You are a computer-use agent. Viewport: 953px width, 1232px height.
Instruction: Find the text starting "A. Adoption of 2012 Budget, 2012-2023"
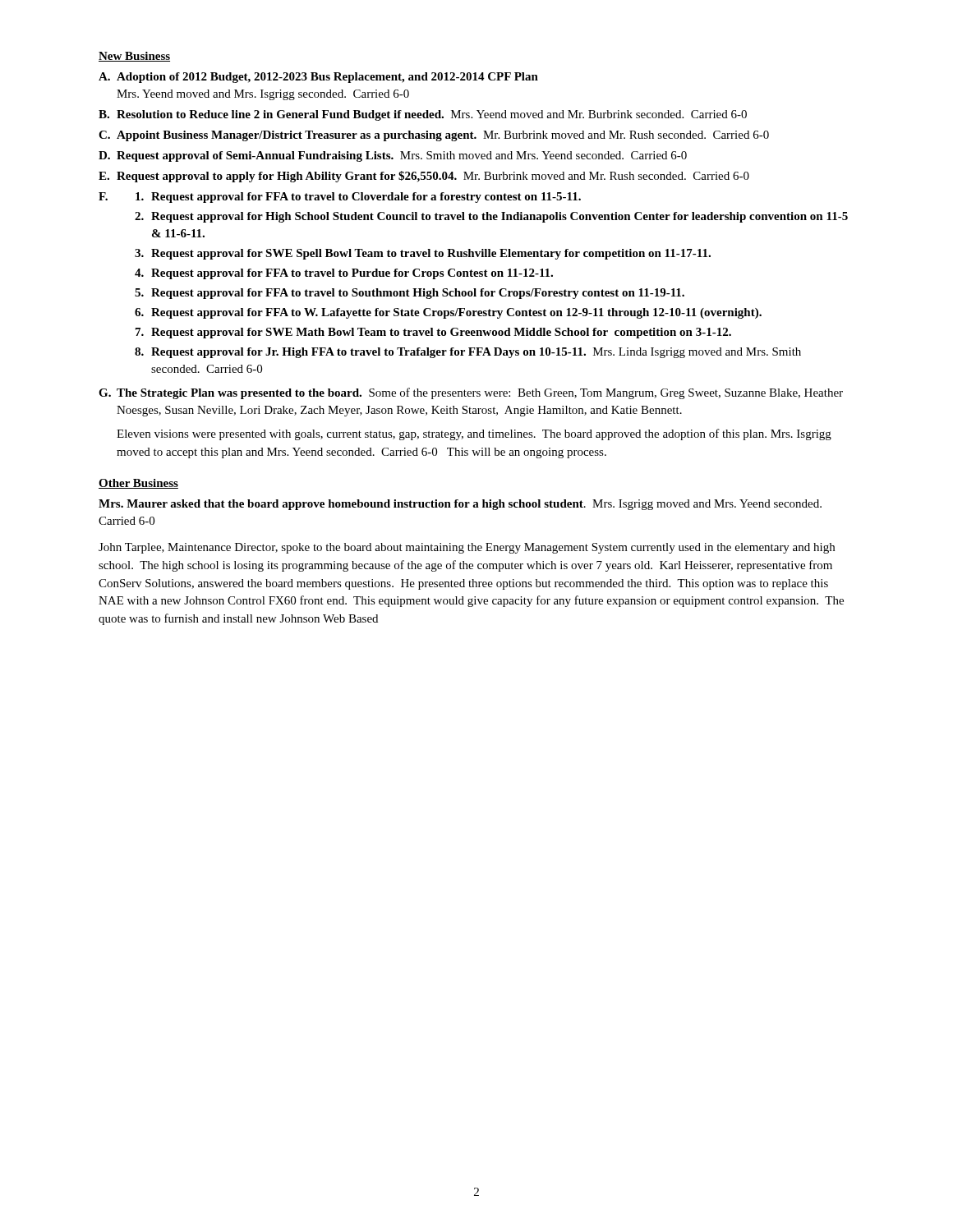coord(476,85)
